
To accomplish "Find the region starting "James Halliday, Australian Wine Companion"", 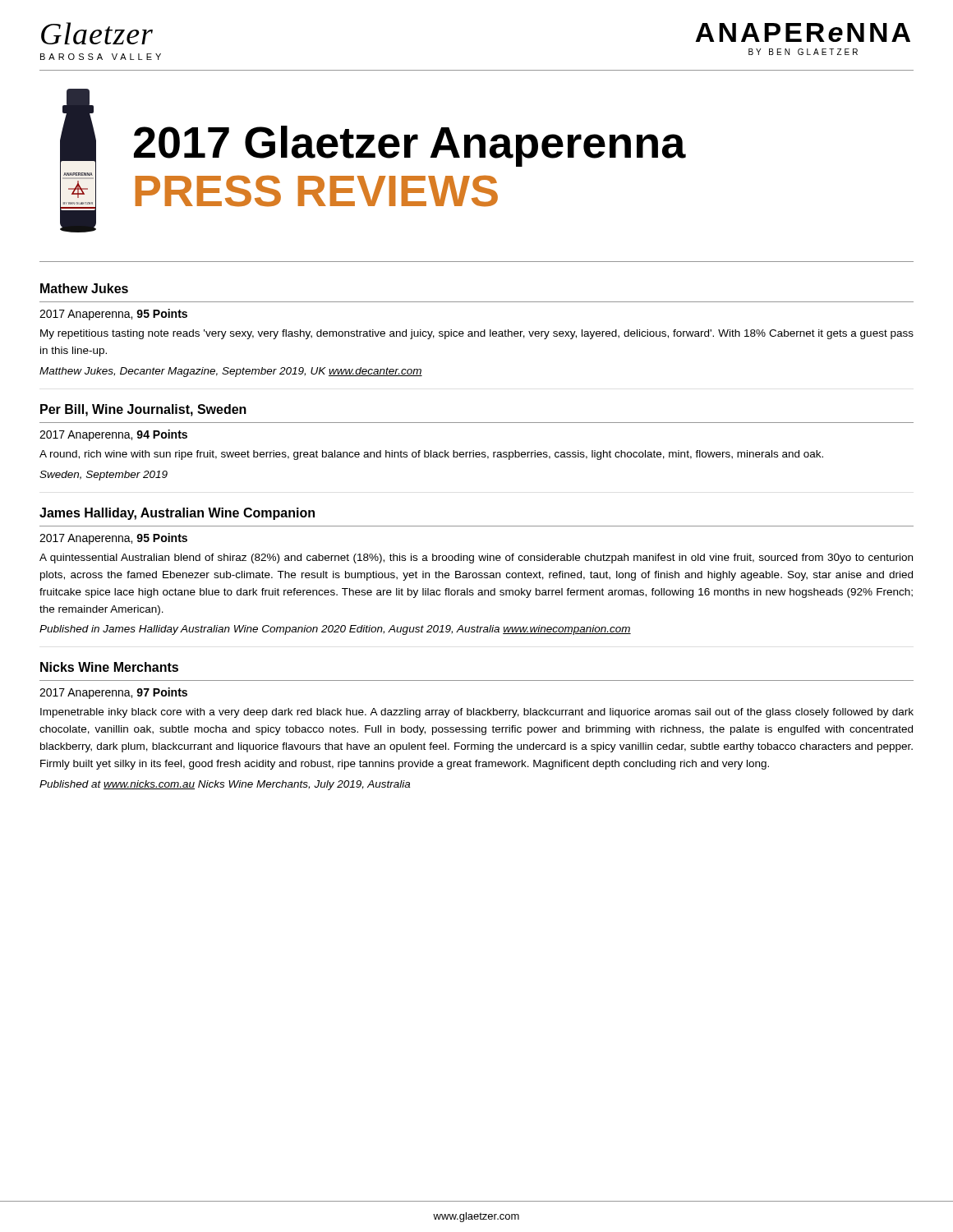I will (177, 513).
